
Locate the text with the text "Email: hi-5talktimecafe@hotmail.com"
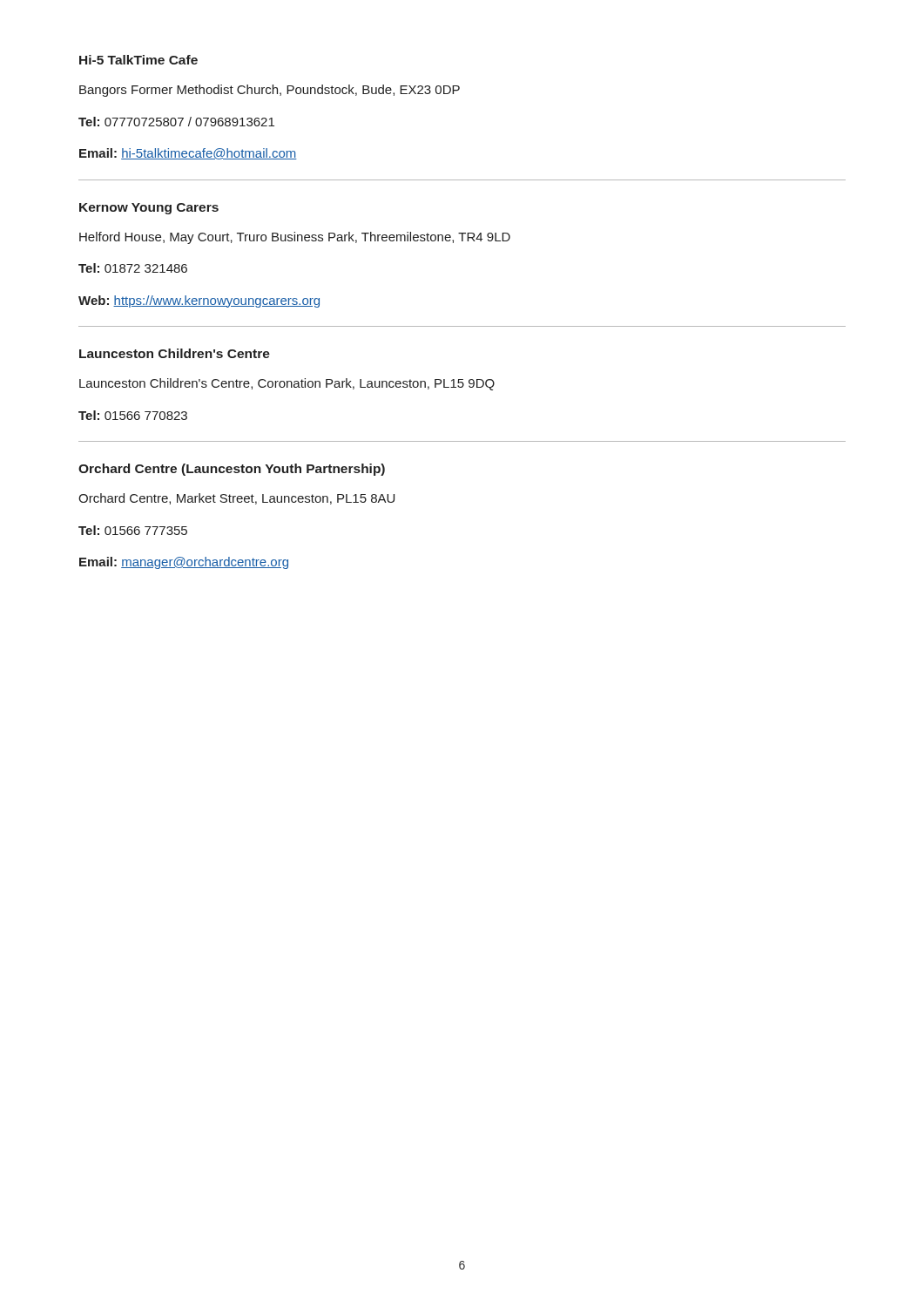(187, 153)
